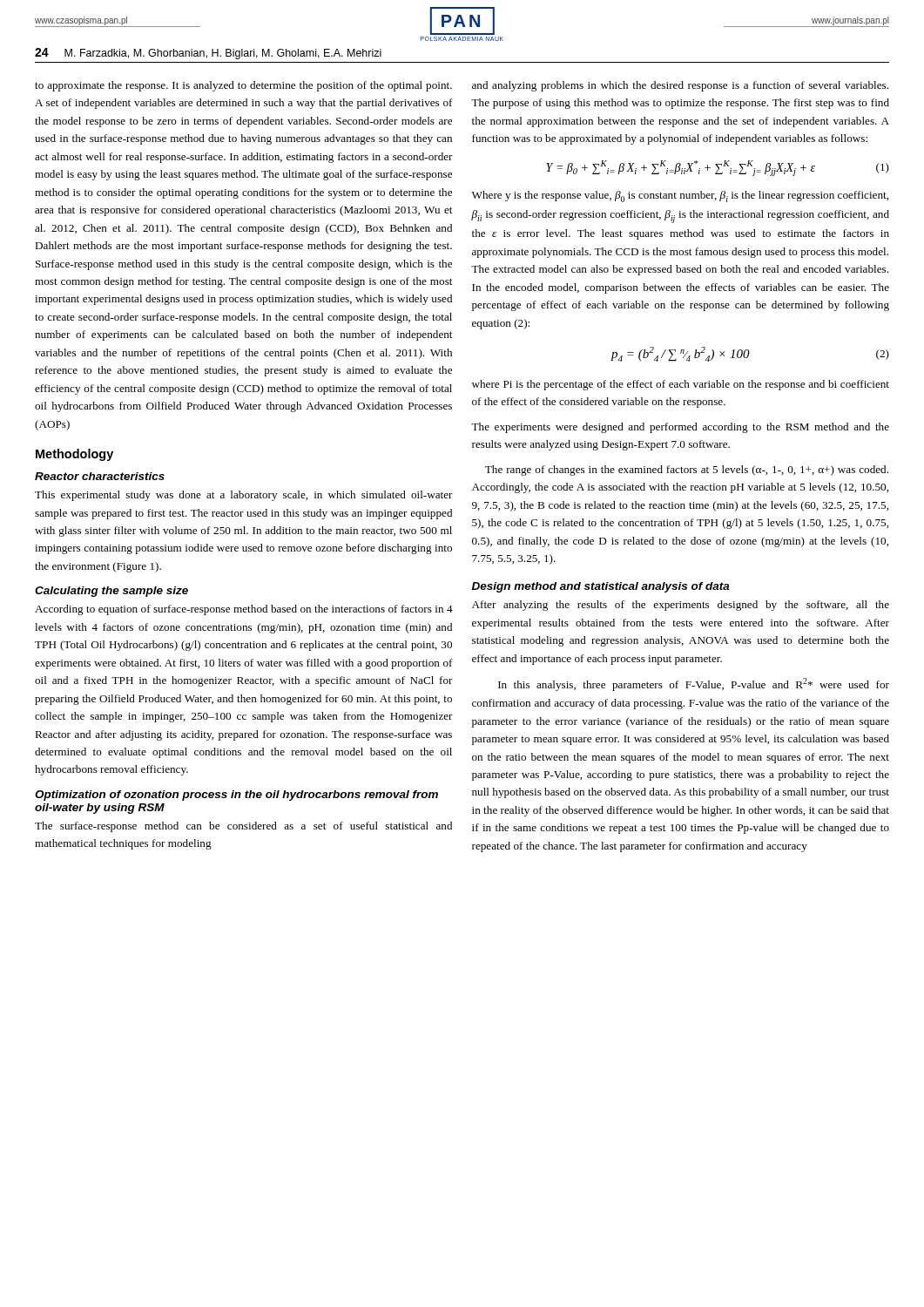924x1307 pixels.
Task: Select the block starting "Y = β0 + ∑Ki="
Action: pos(717,167)
